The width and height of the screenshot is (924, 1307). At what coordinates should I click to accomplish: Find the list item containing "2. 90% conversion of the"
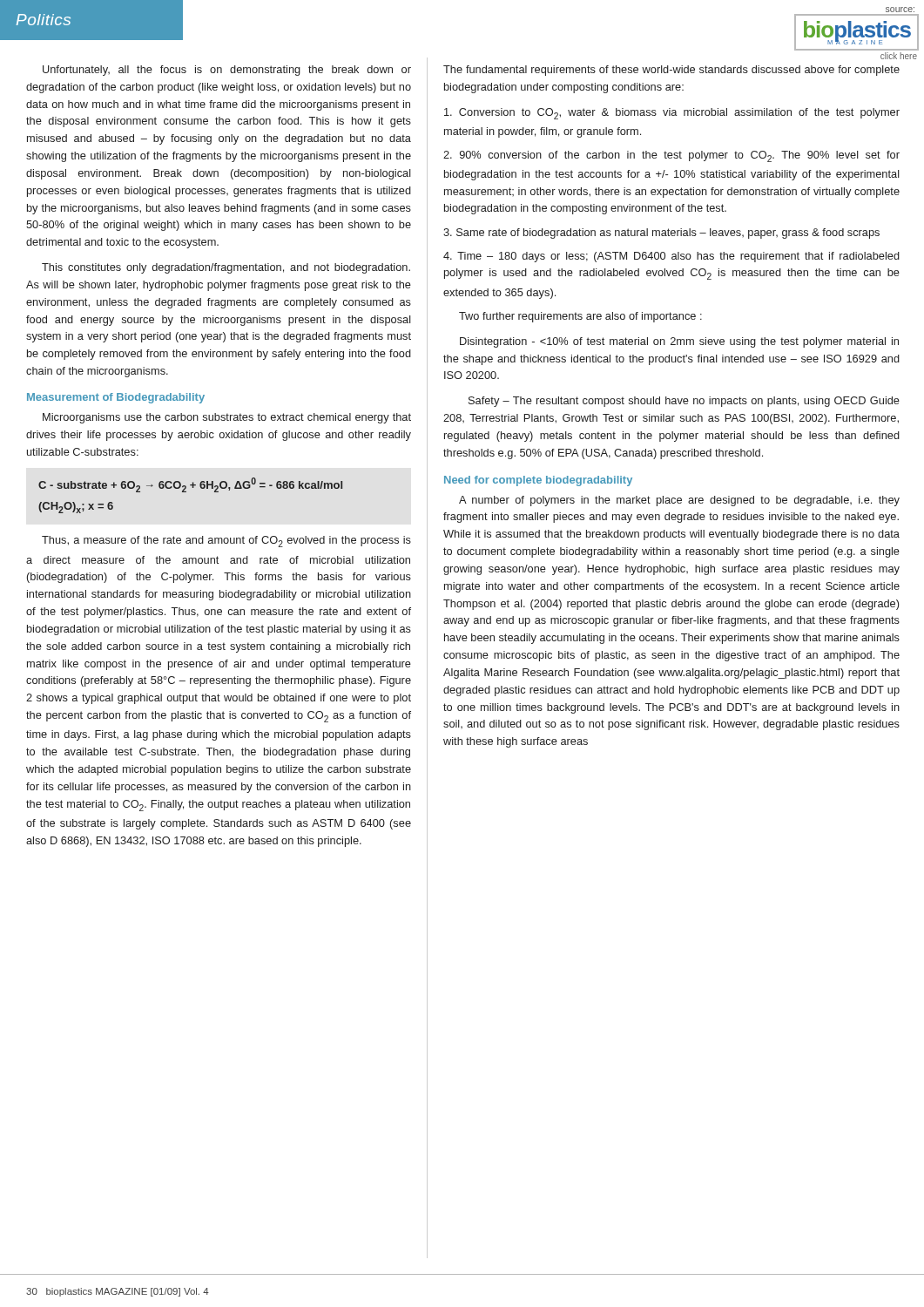[x=671, y=181]
